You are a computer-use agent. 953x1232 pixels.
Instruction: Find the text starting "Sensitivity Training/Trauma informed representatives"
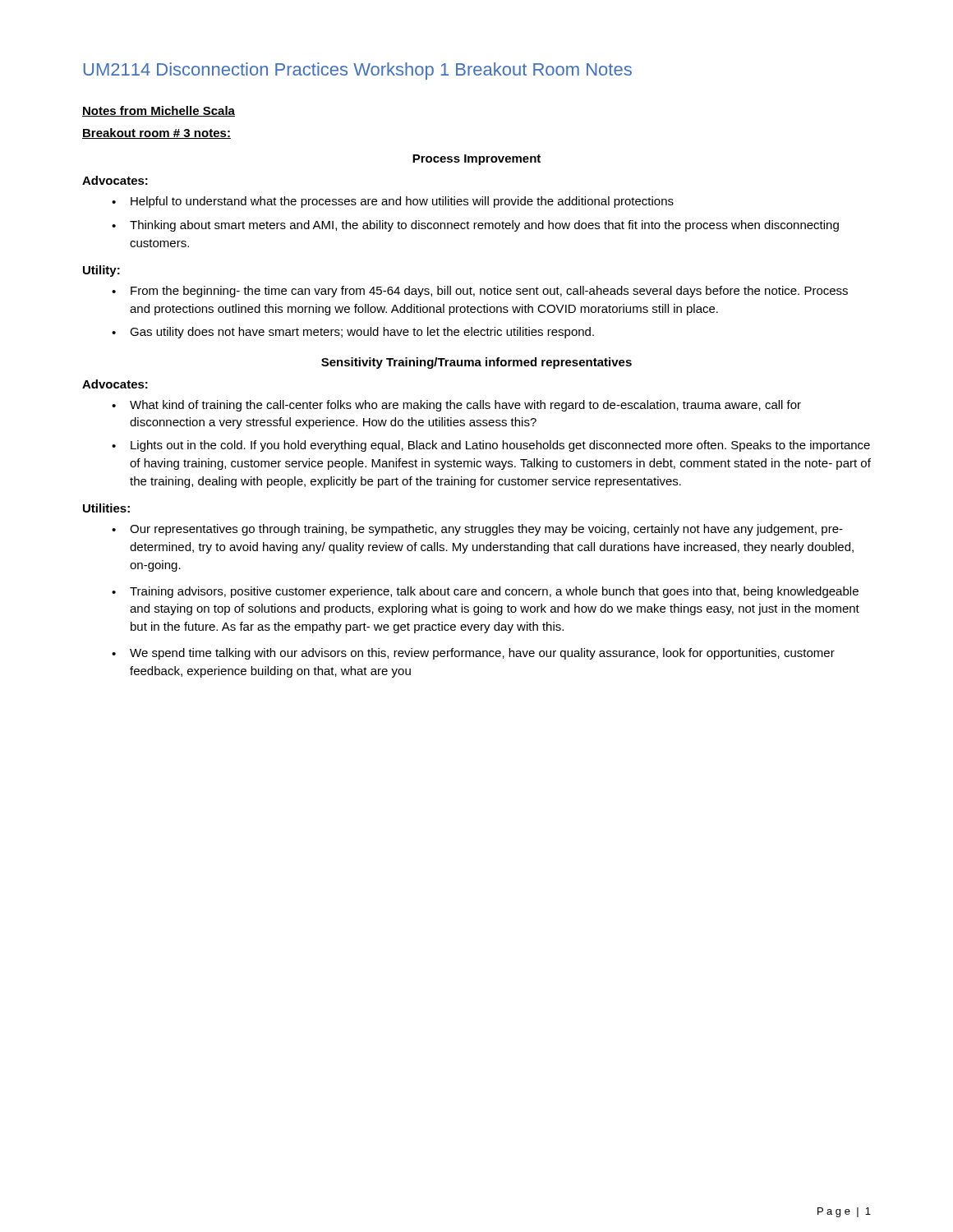[476, 361]
